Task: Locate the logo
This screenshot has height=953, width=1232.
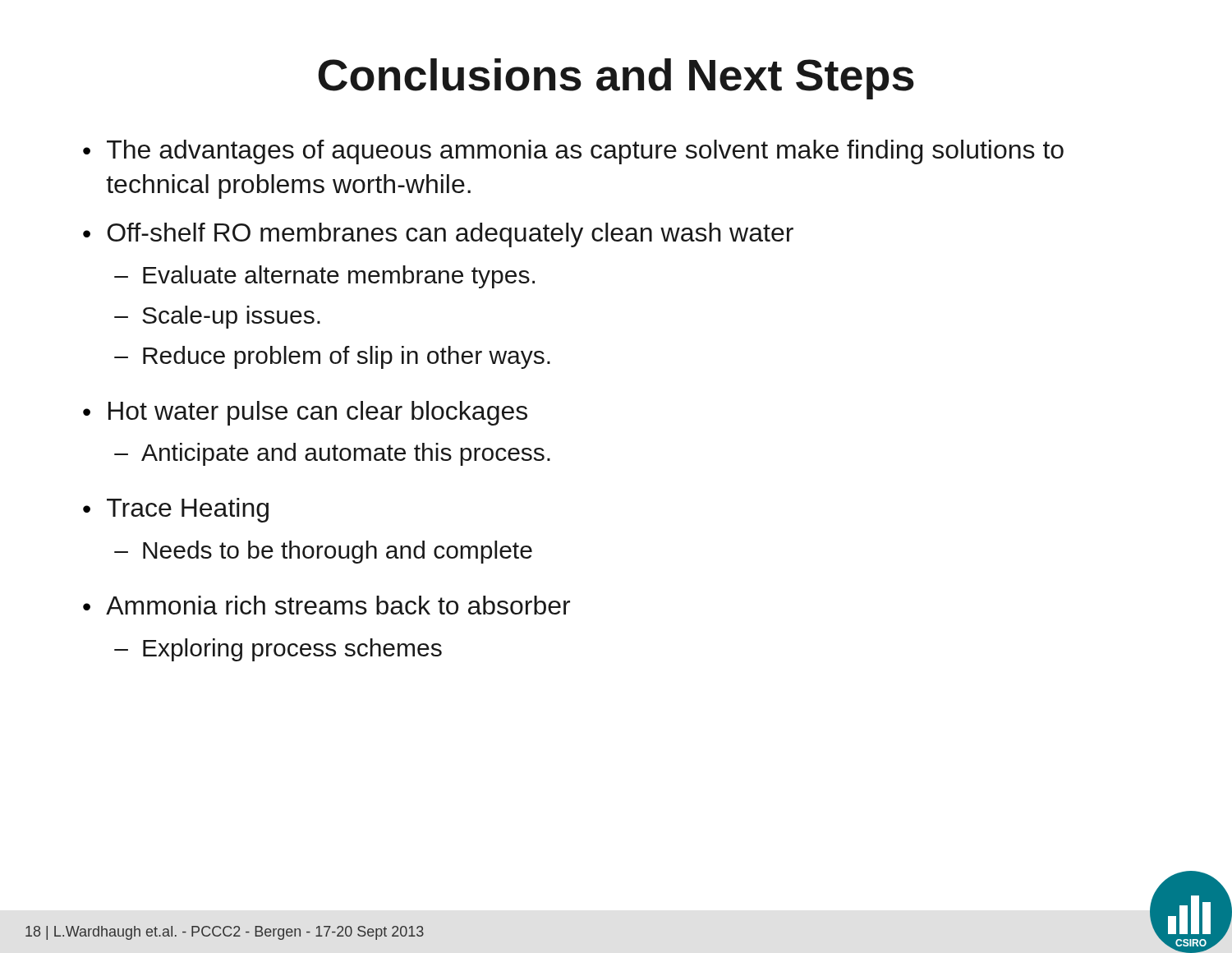Action: [x=1191, y=912]
